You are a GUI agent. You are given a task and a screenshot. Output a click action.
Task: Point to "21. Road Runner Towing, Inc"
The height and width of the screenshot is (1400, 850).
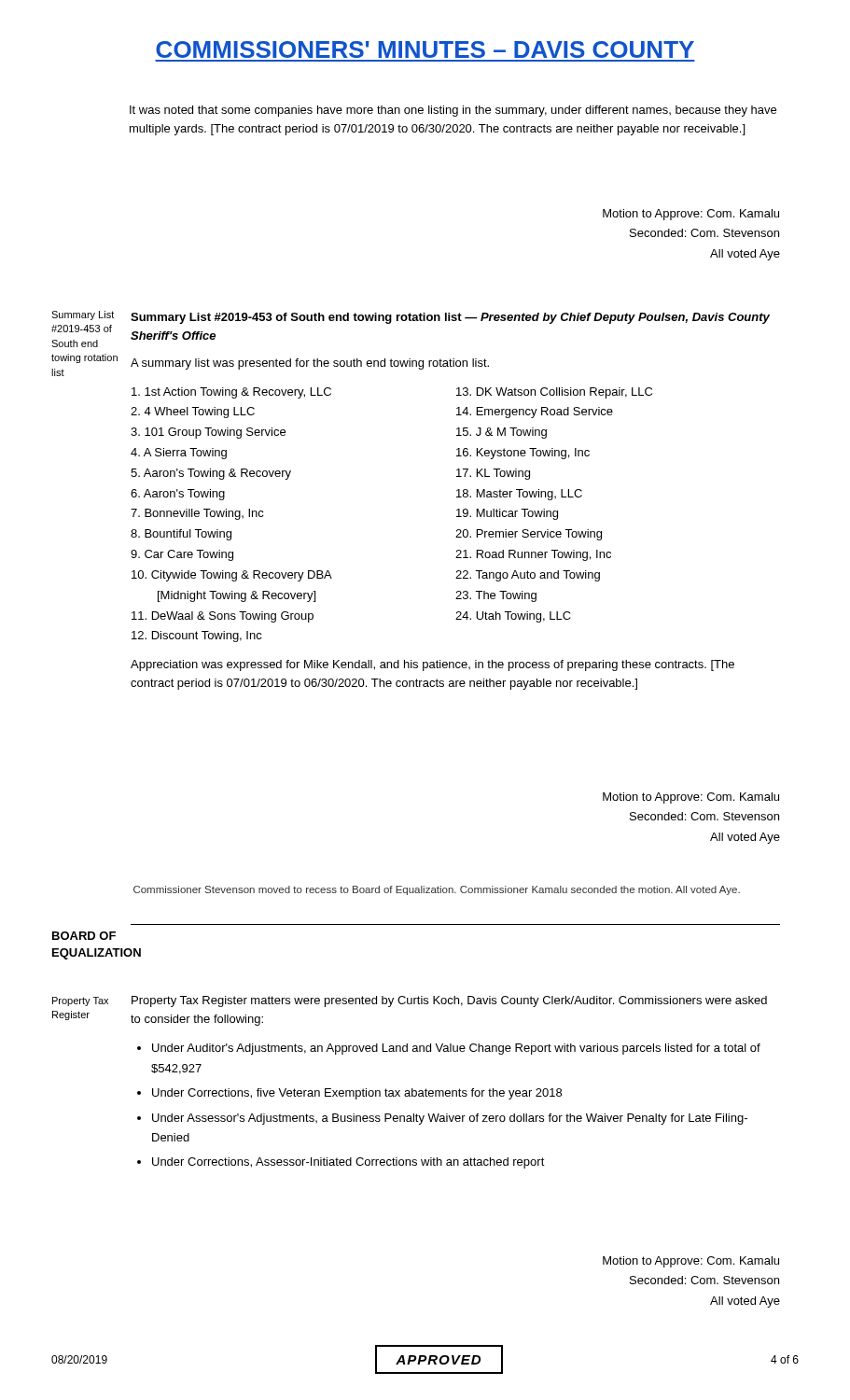point(533,554)
